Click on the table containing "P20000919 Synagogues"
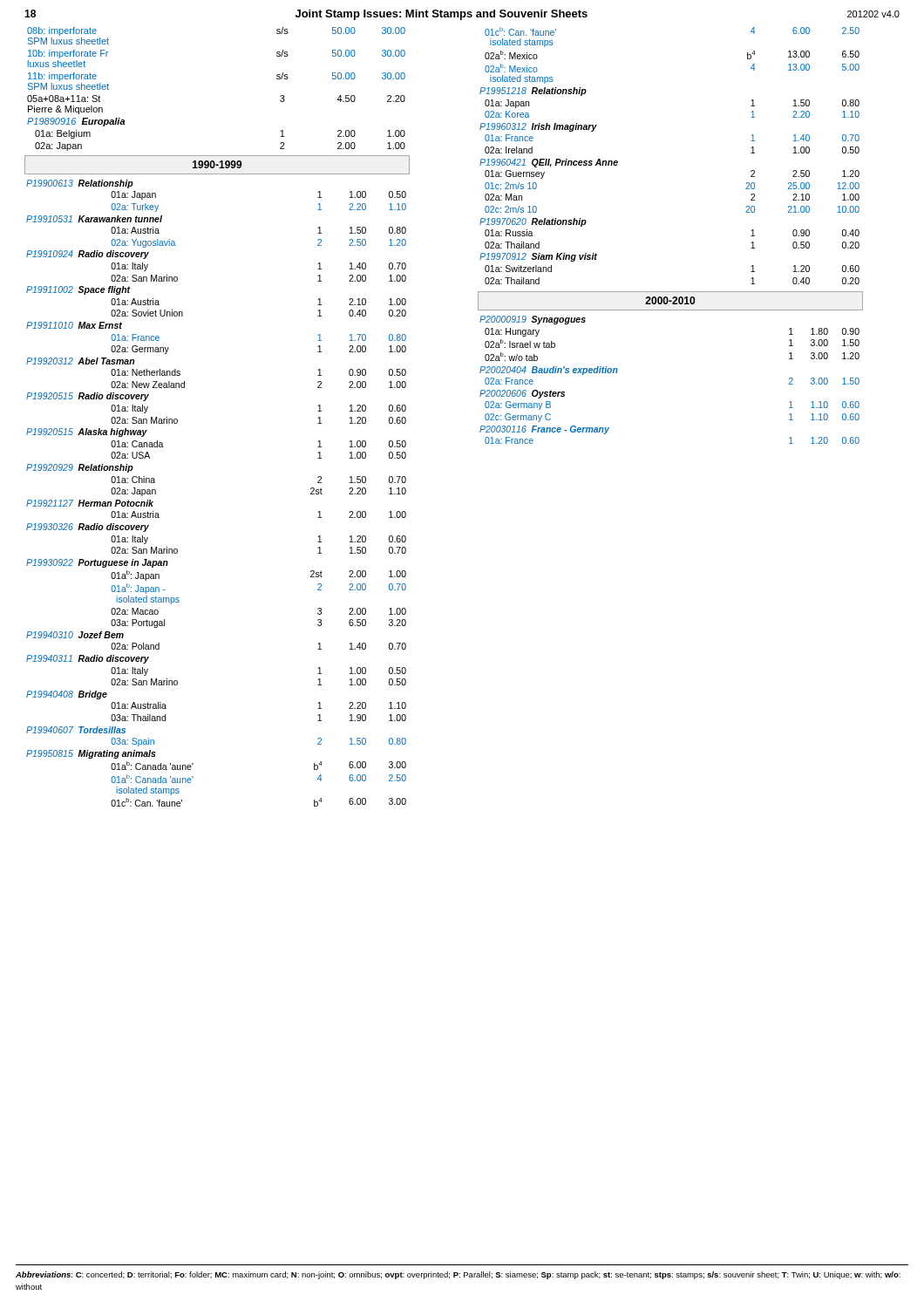Screen dimensions: 1308x924 click(x=691, y=380)
